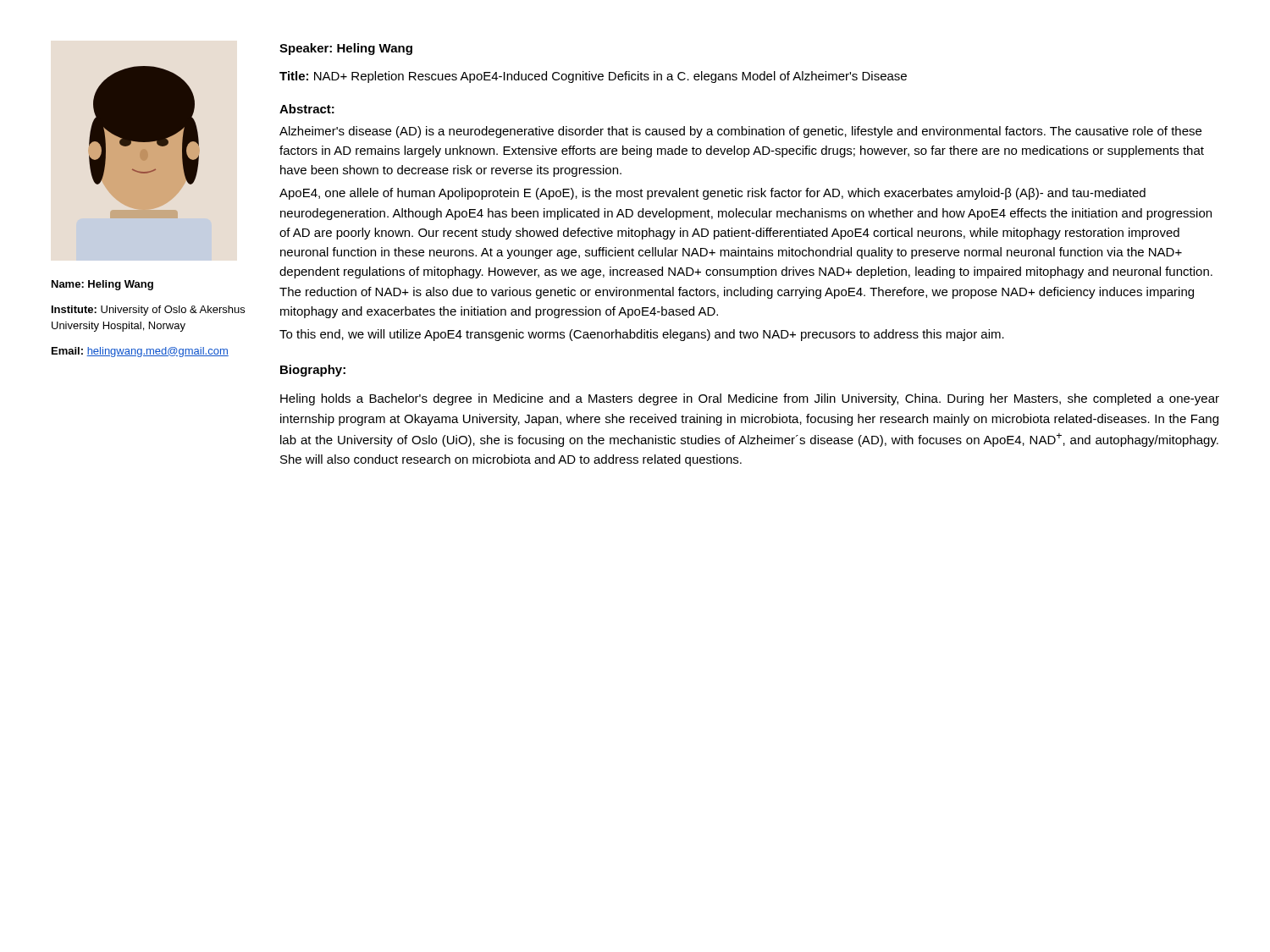This screenshot has width=1270, height=952.
Task: Point to the block beginning "Institute: University of"
Action: tap(148, 317)
